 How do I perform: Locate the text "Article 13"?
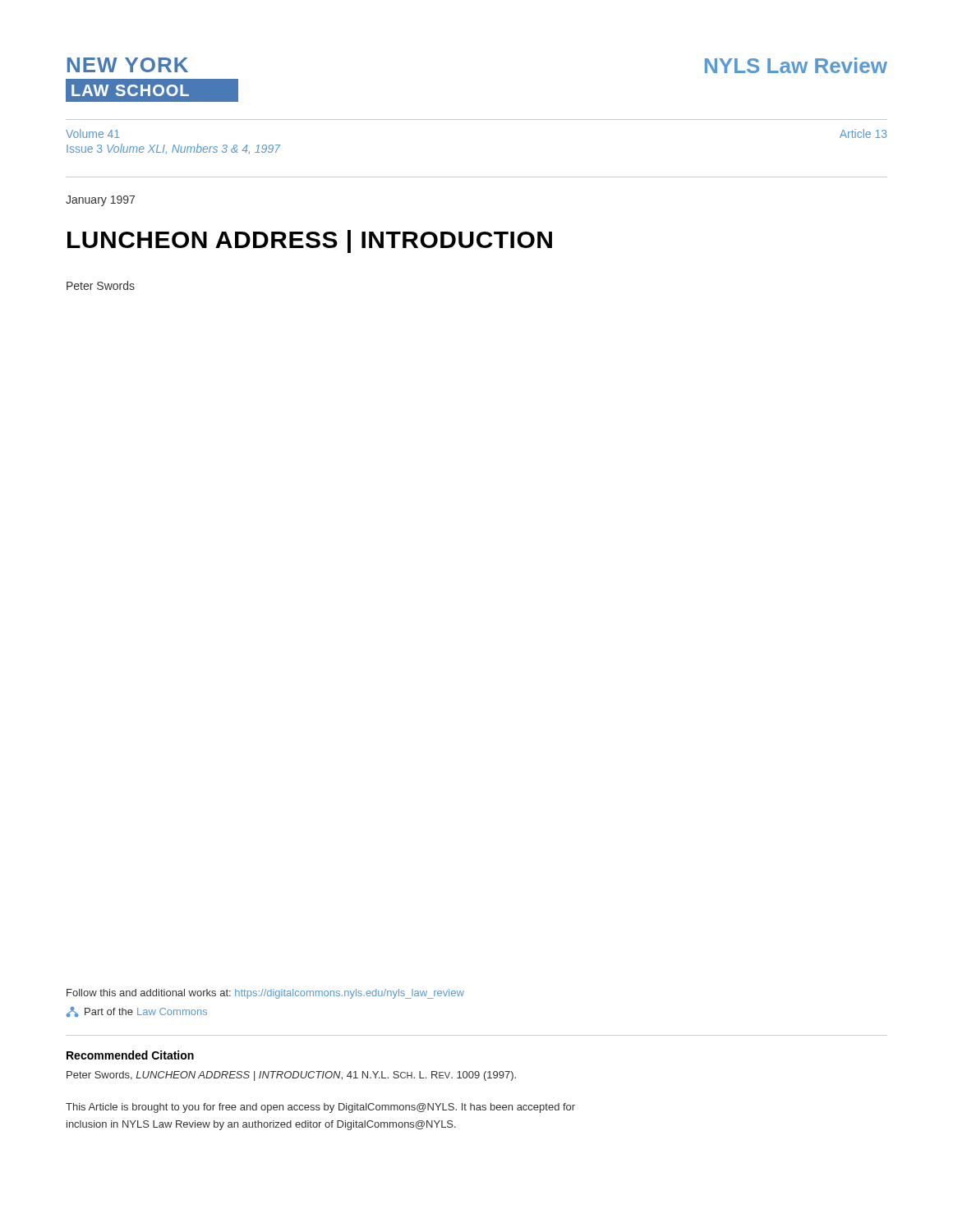(863, 134)
